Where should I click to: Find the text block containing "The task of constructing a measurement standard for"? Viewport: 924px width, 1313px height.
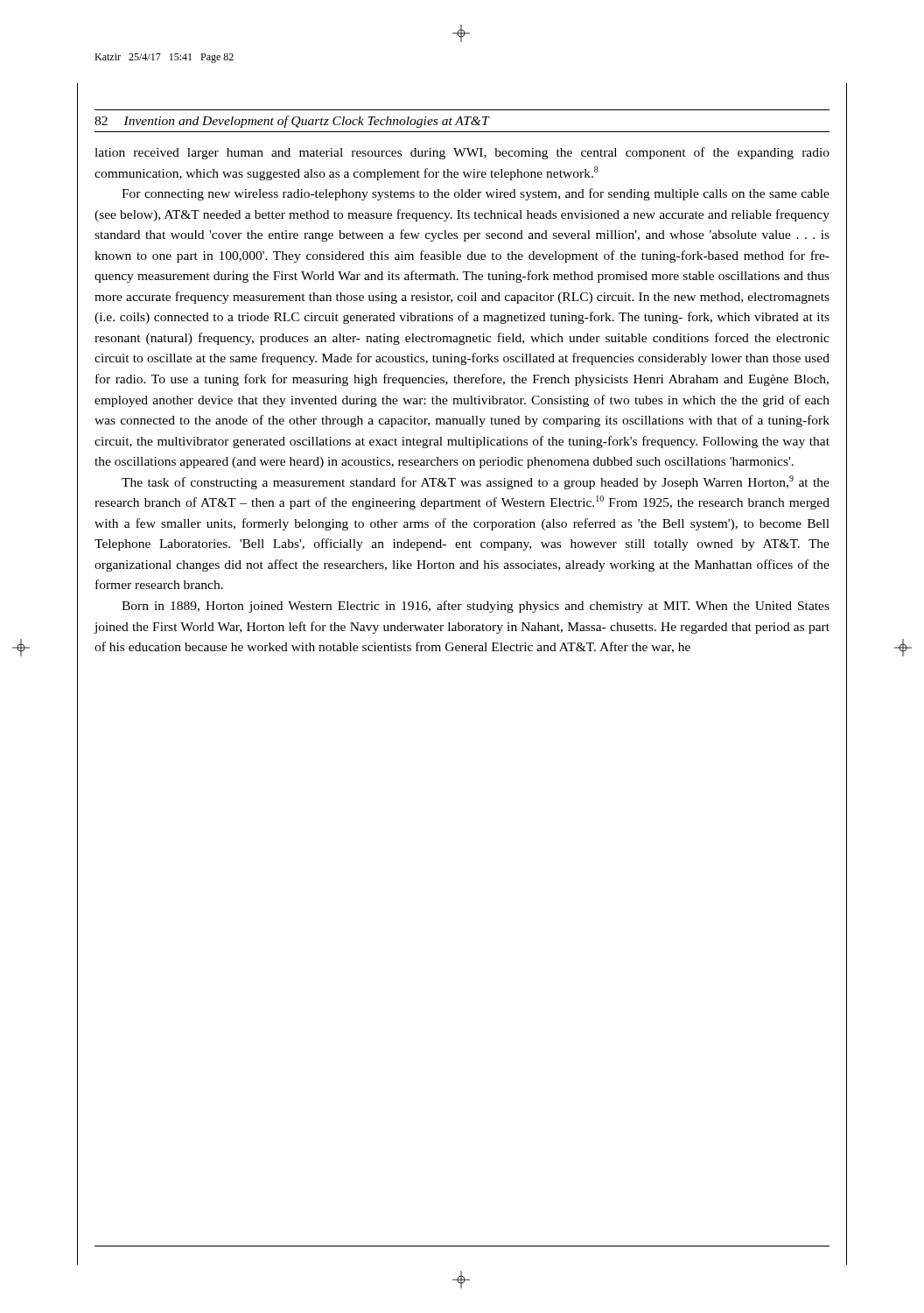tap(462, 533)
